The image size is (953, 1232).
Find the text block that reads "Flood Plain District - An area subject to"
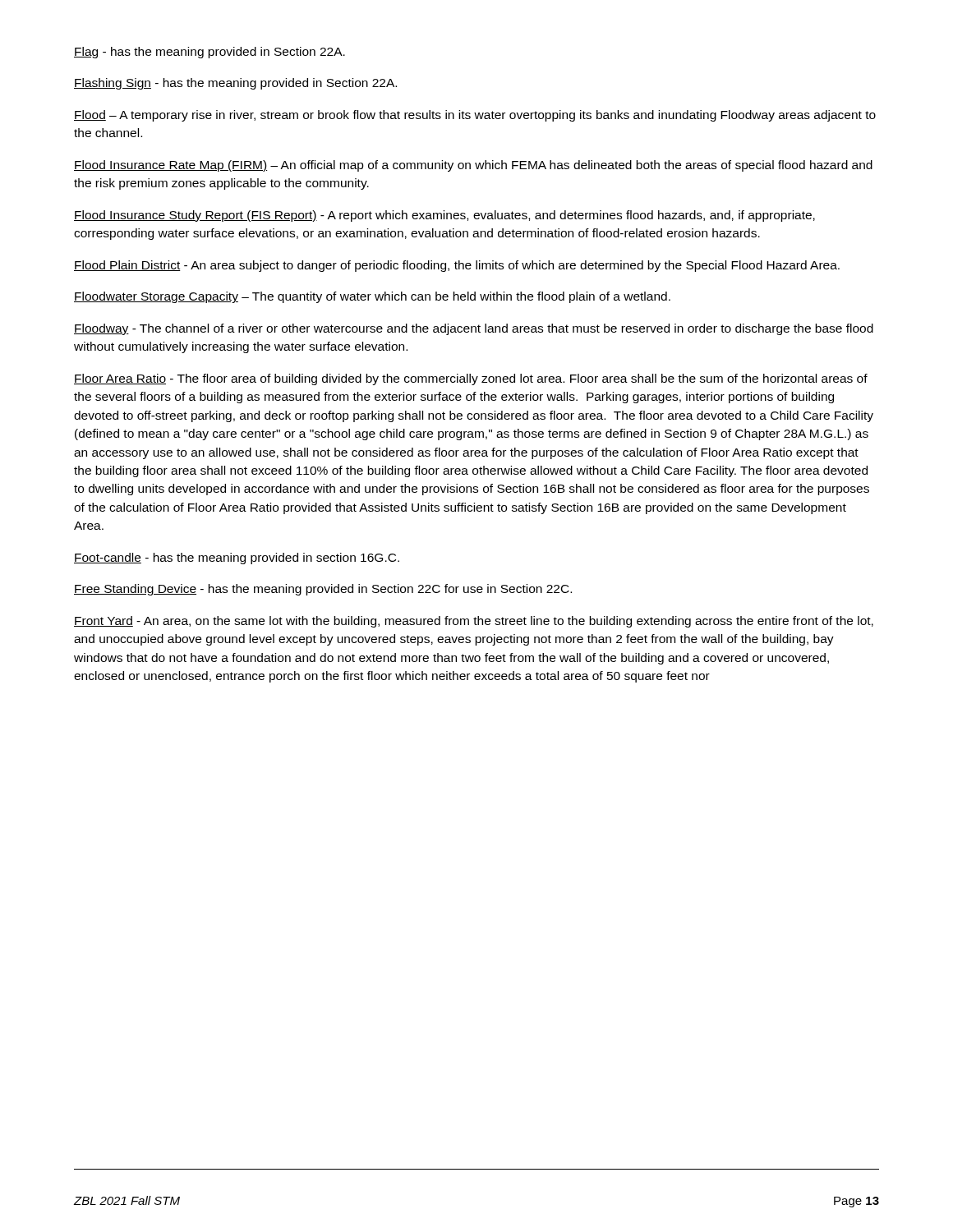click(x=457, y=265)
